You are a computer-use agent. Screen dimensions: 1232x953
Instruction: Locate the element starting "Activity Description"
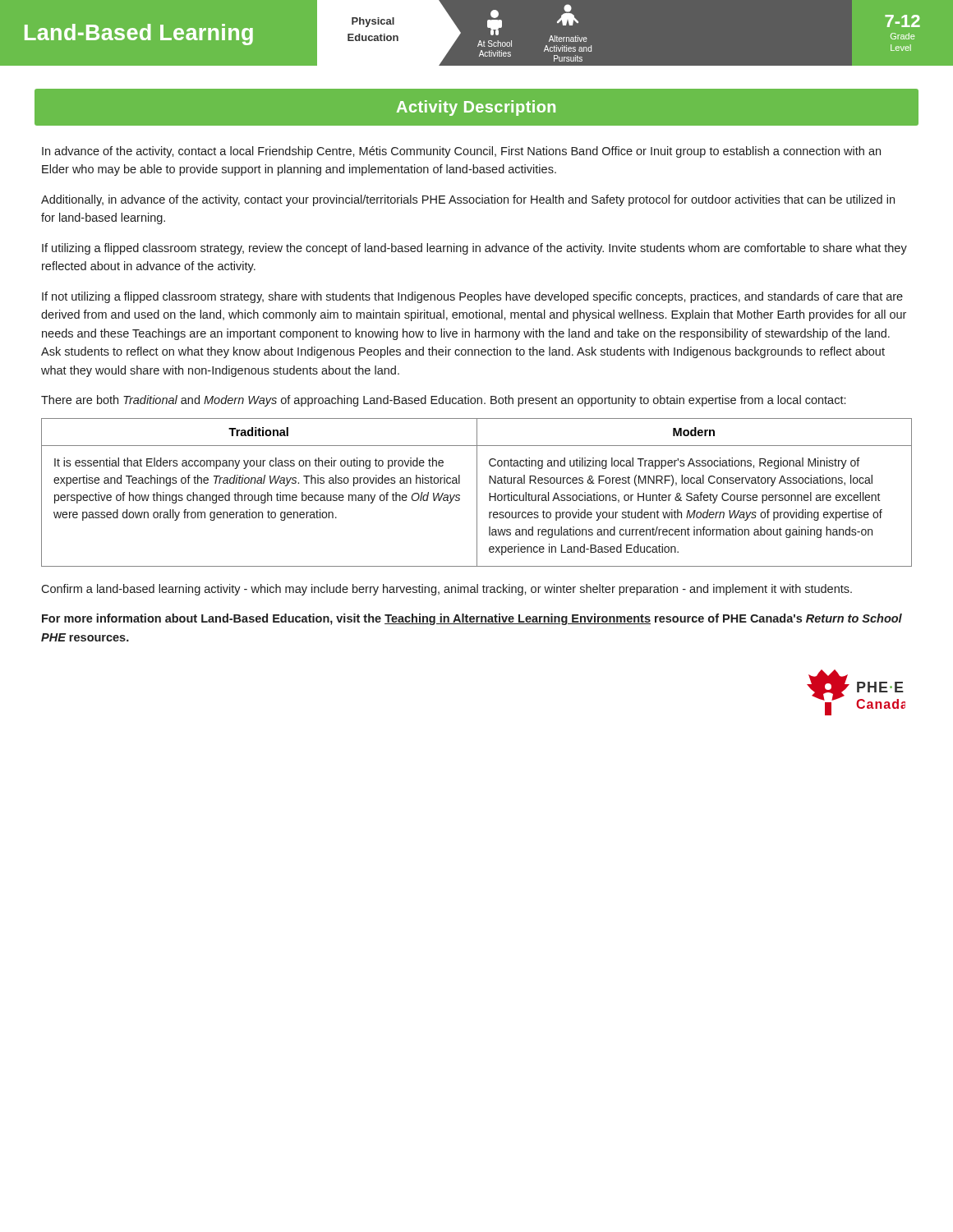(x=476, y=107)
